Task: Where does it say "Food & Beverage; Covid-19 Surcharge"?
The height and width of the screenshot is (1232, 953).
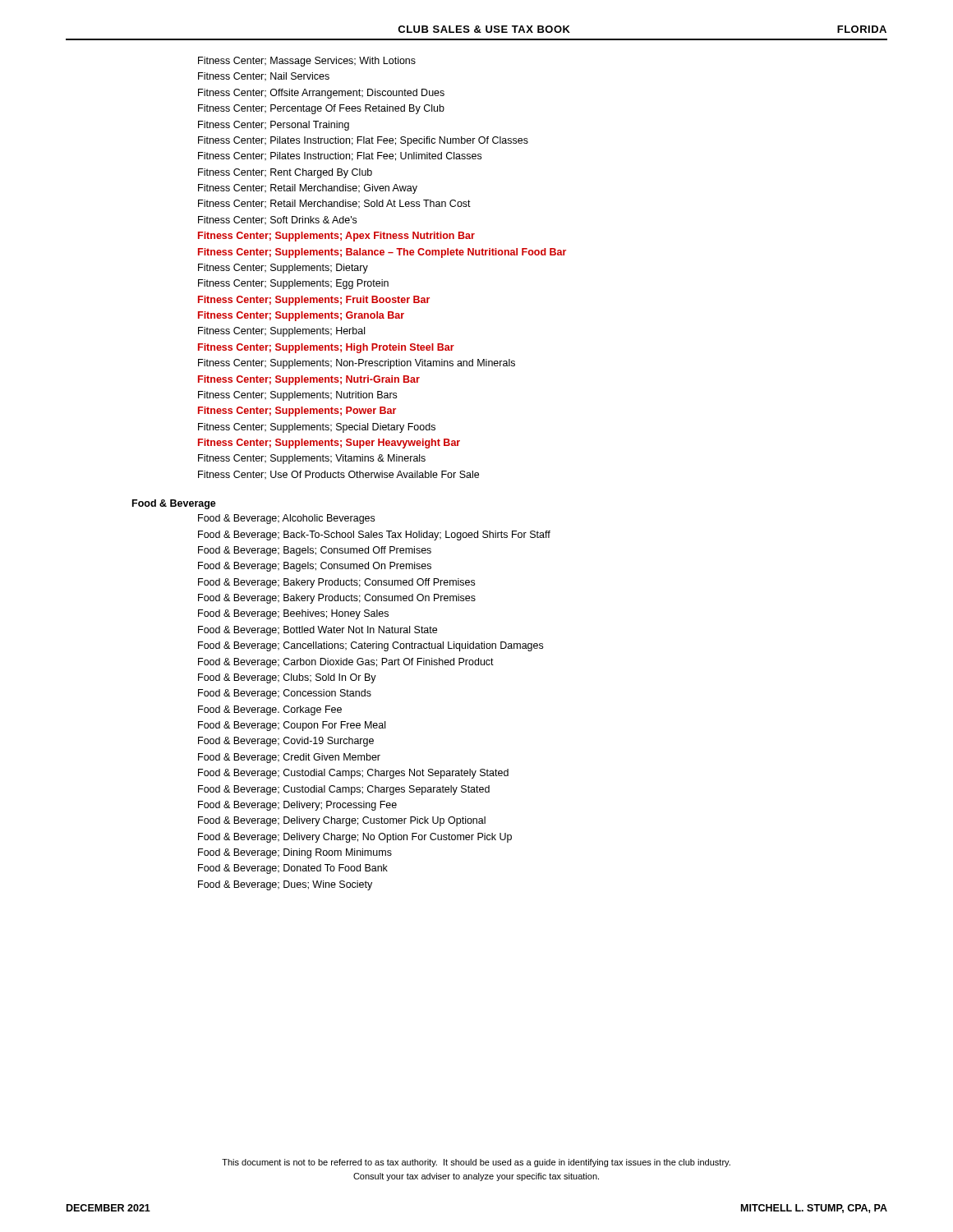Action: tap(286, 741)
